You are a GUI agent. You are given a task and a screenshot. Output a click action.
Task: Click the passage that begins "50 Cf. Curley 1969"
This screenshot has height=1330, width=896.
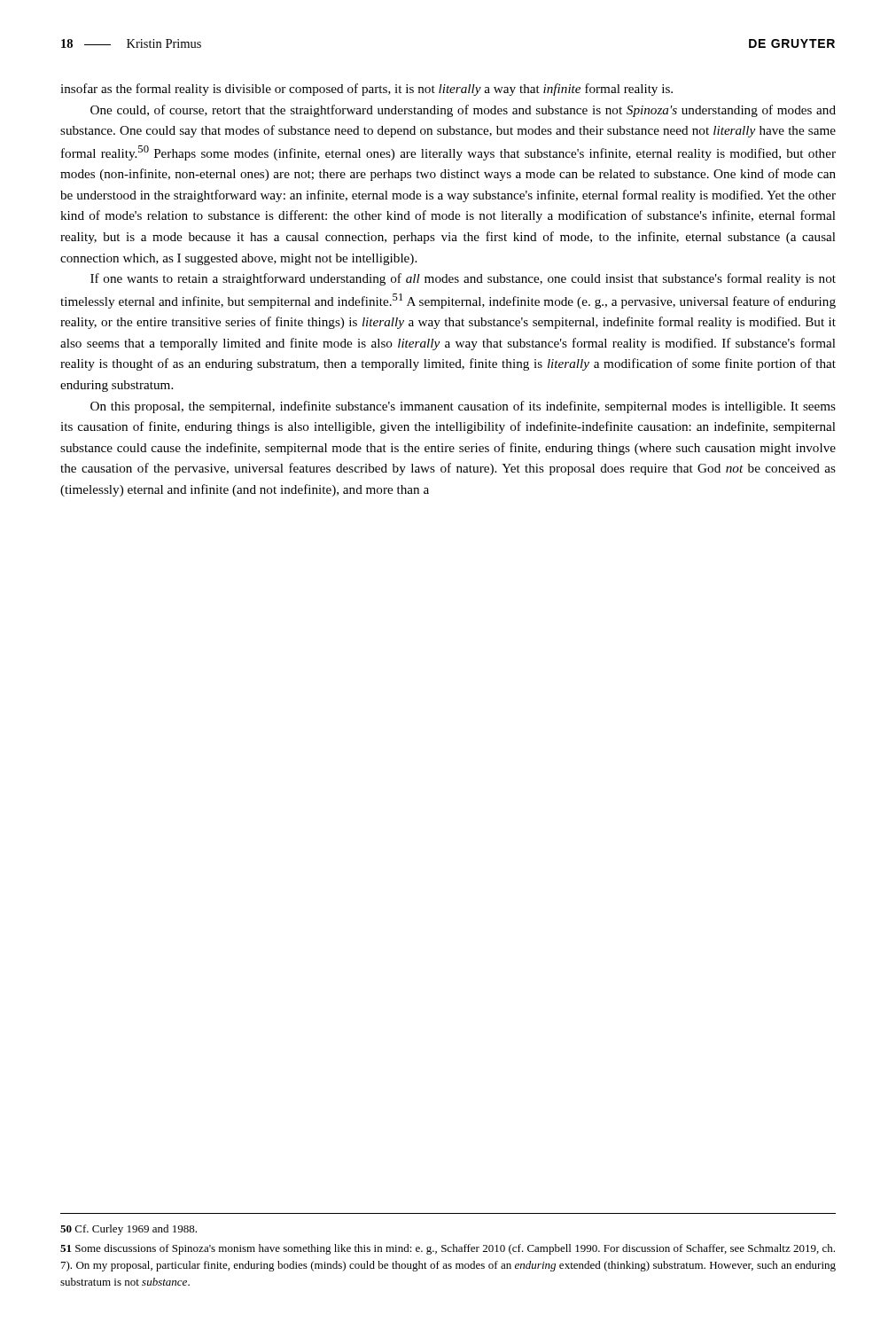click(x=129, y=1228)
